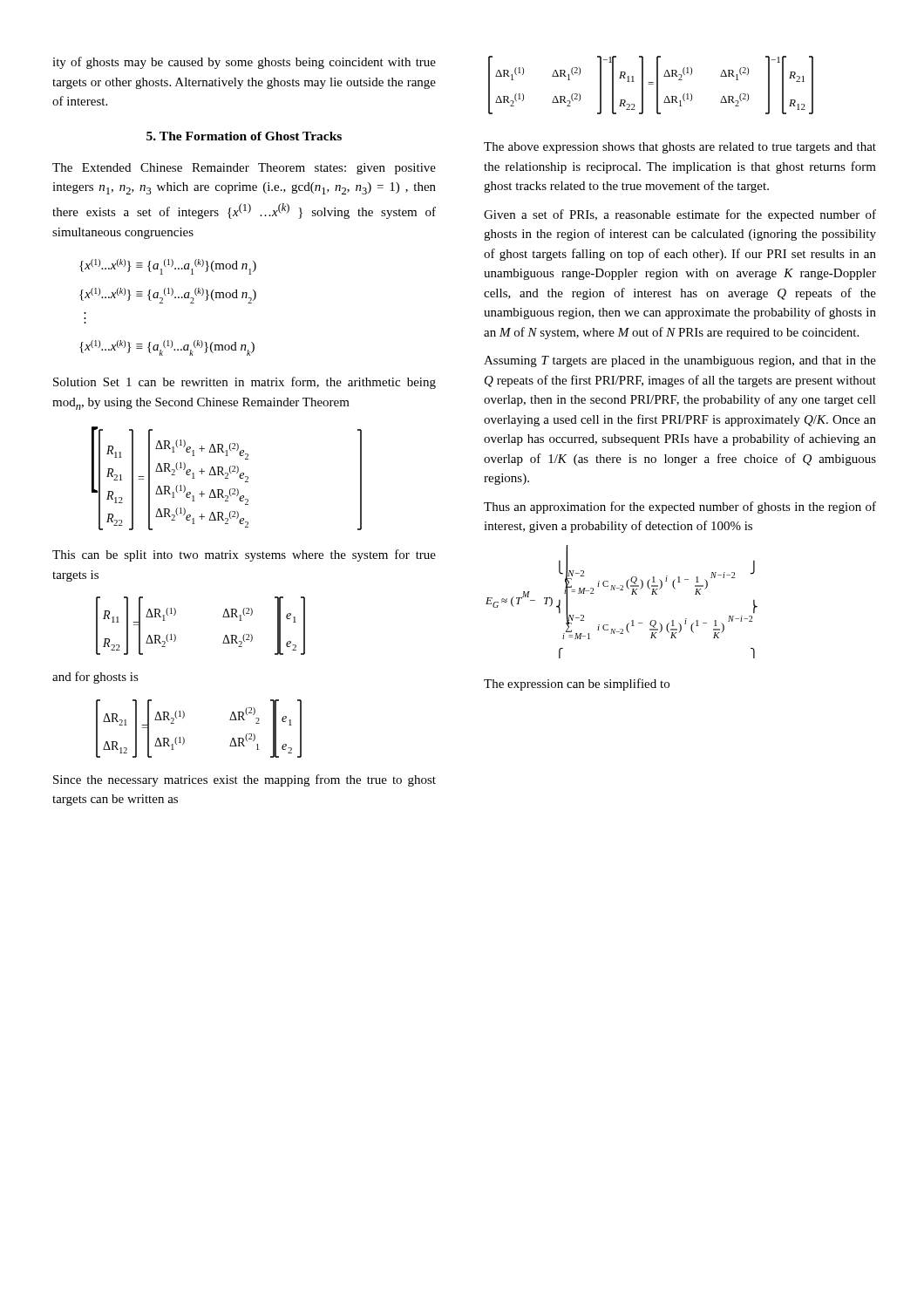Where is the passage that starts "The above expression shows that"?

coord(680,166)
